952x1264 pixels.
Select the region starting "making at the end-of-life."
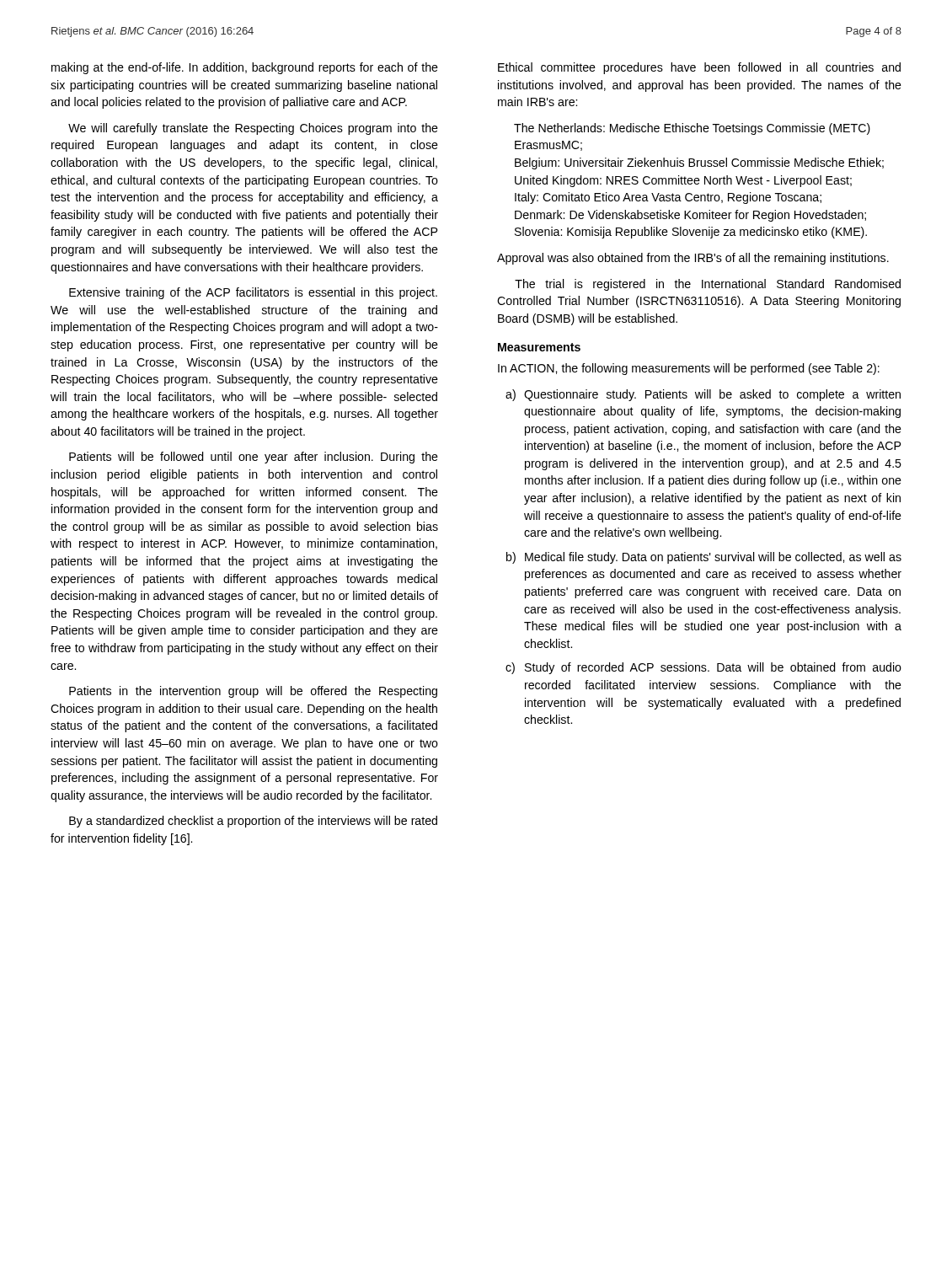pyautogui.click(x=244, y=453)
